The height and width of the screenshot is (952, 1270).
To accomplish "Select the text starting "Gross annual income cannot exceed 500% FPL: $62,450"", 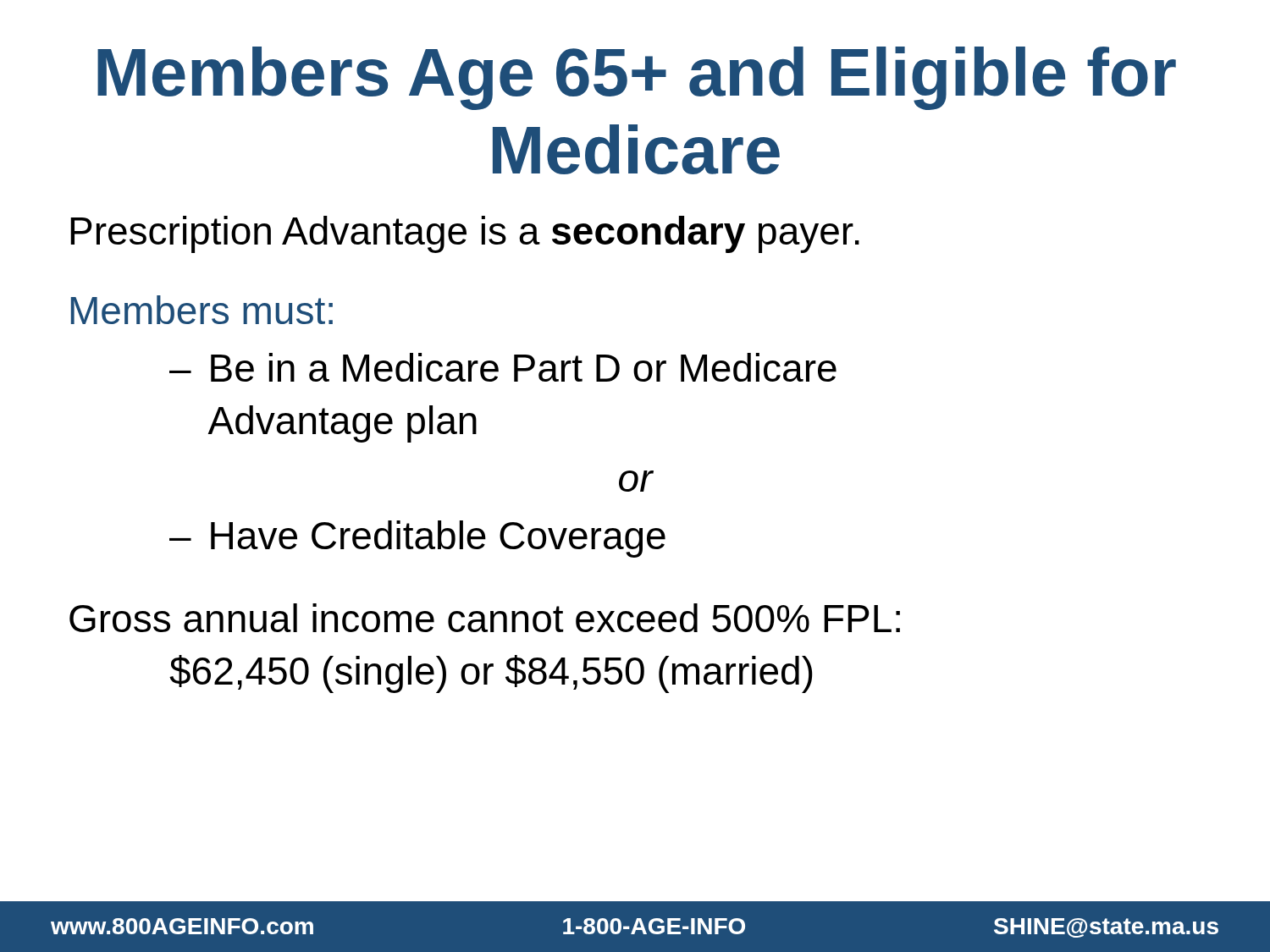I will 486,645.
